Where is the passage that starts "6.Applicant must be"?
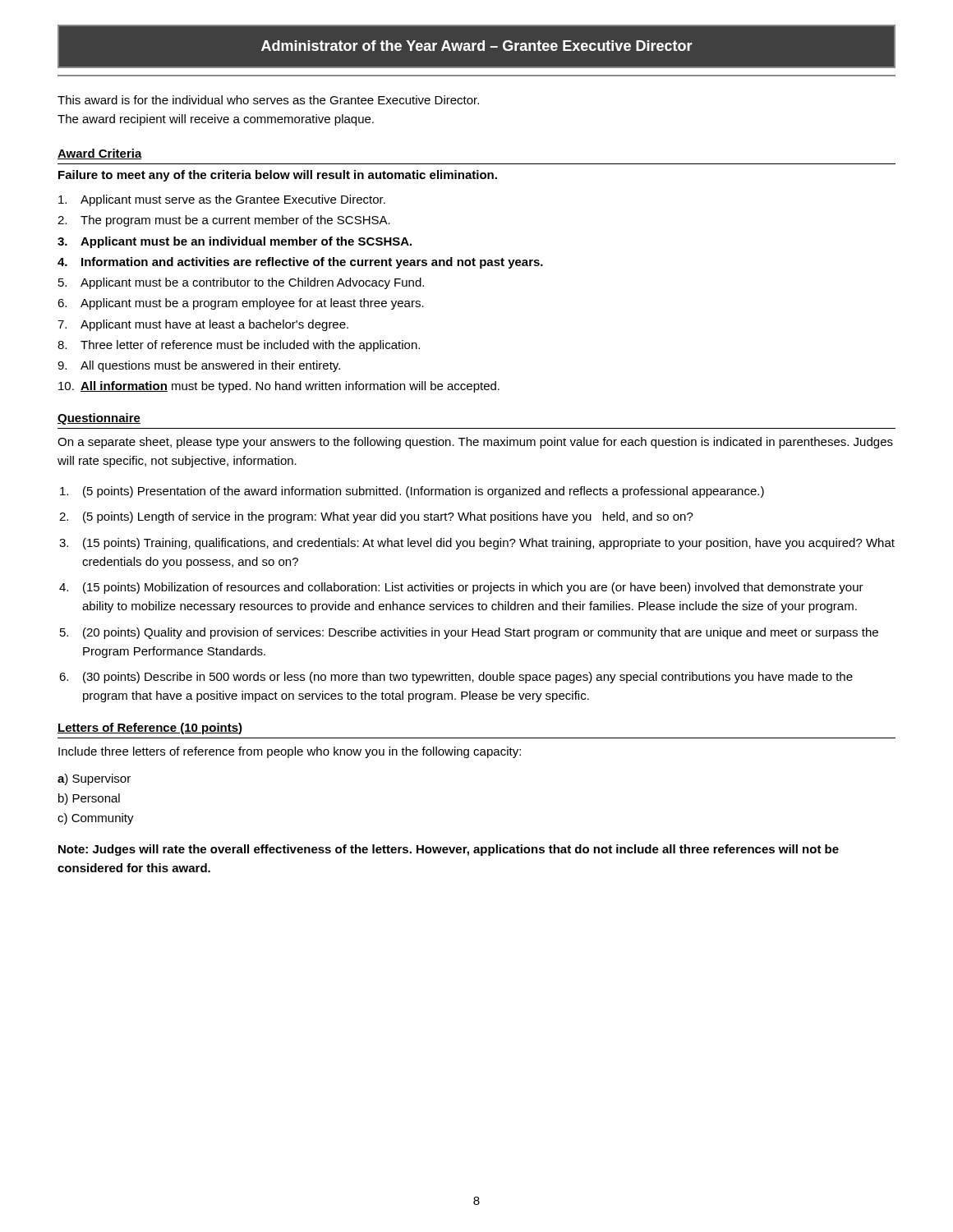 tap(241, 303)
